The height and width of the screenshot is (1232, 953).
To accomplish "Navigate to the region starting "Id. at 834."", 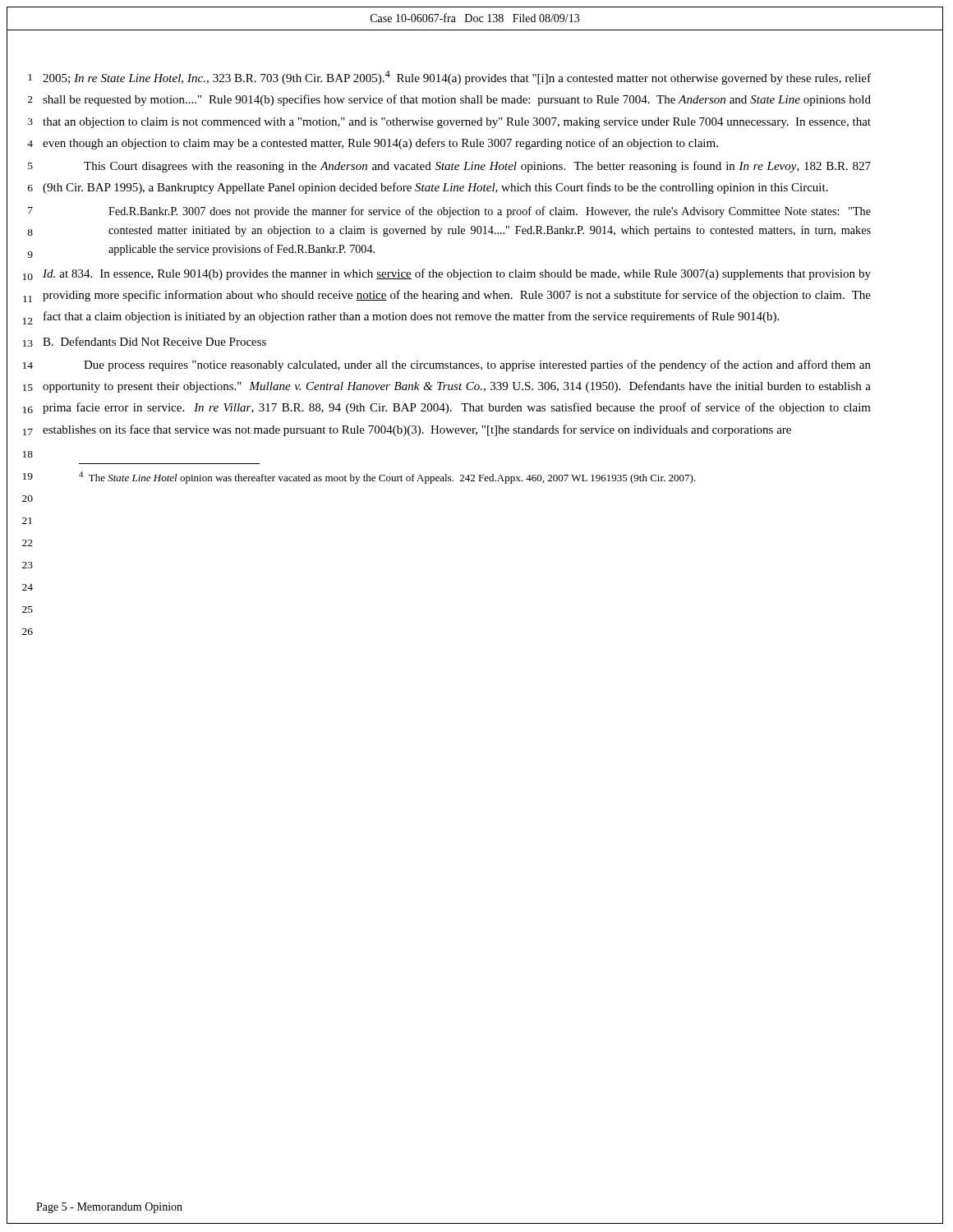I will (457, 295).
